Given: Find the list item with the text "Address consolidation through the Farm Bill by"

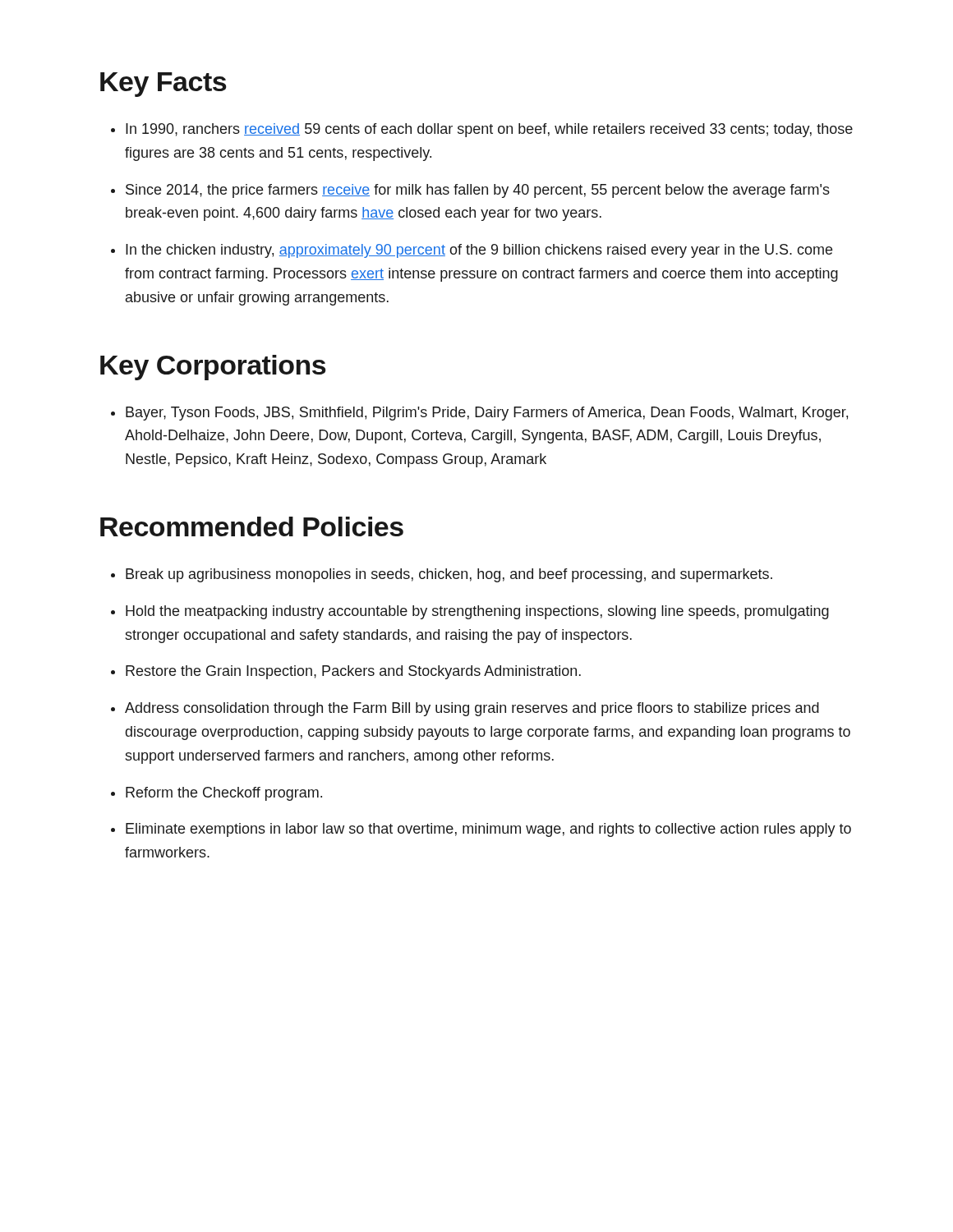Looking at the screenshot, I should pyautogui.click(x=488, y=732).
